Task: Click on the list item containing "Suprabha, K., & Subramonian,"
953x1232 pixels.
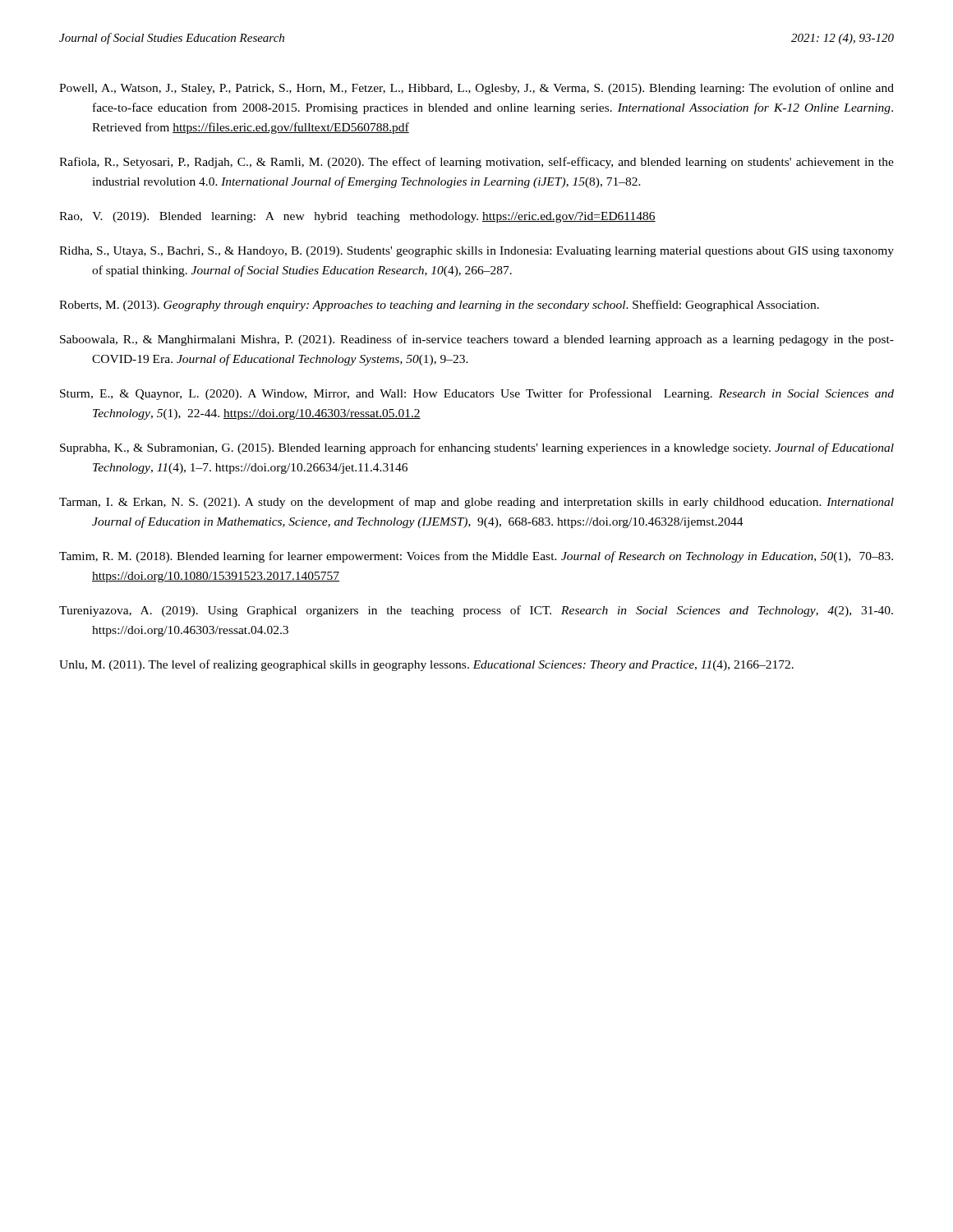Action: (476, 457)
